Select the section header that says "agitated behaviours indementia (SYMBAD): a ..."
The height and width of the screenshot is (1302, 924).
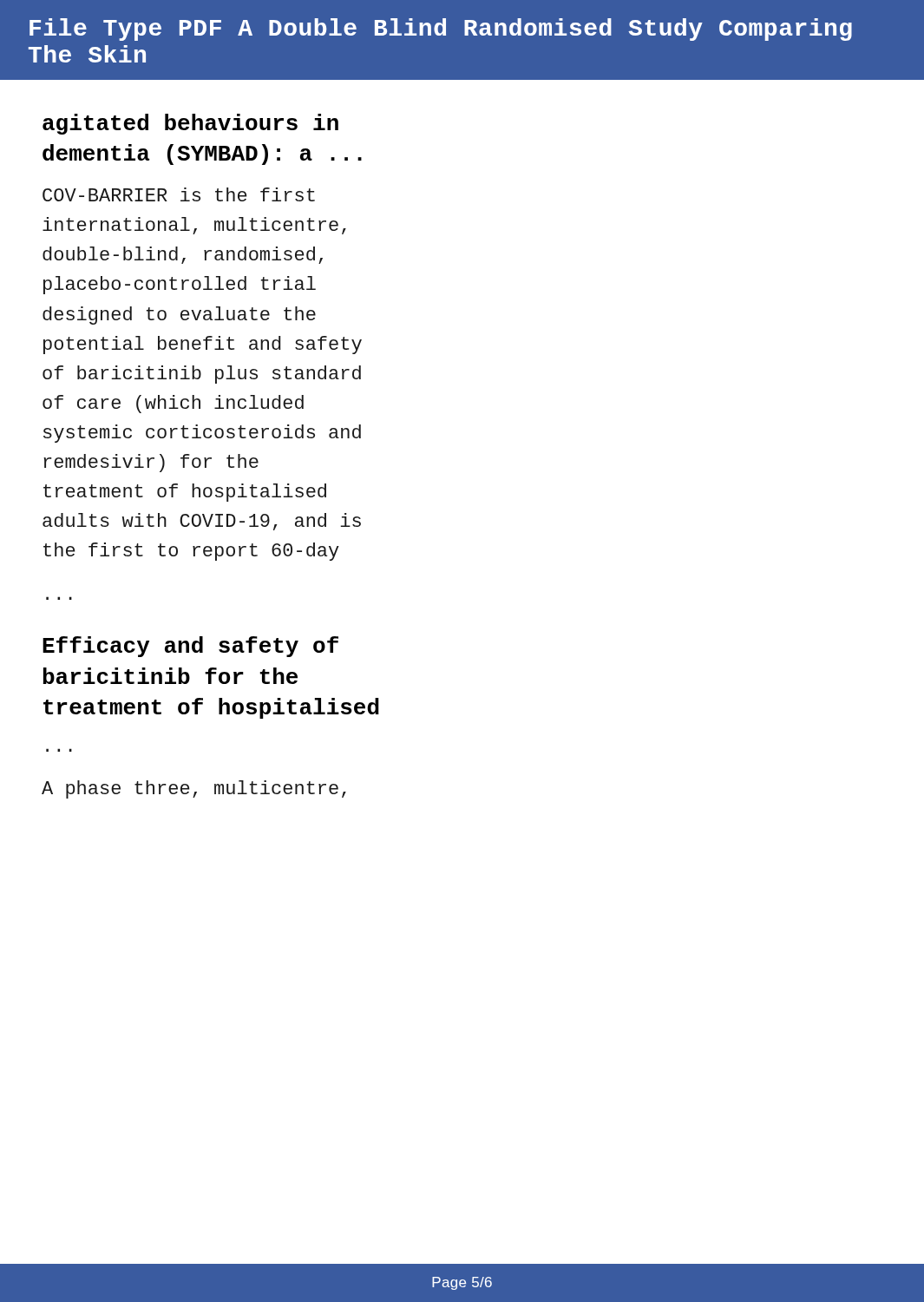204,139
